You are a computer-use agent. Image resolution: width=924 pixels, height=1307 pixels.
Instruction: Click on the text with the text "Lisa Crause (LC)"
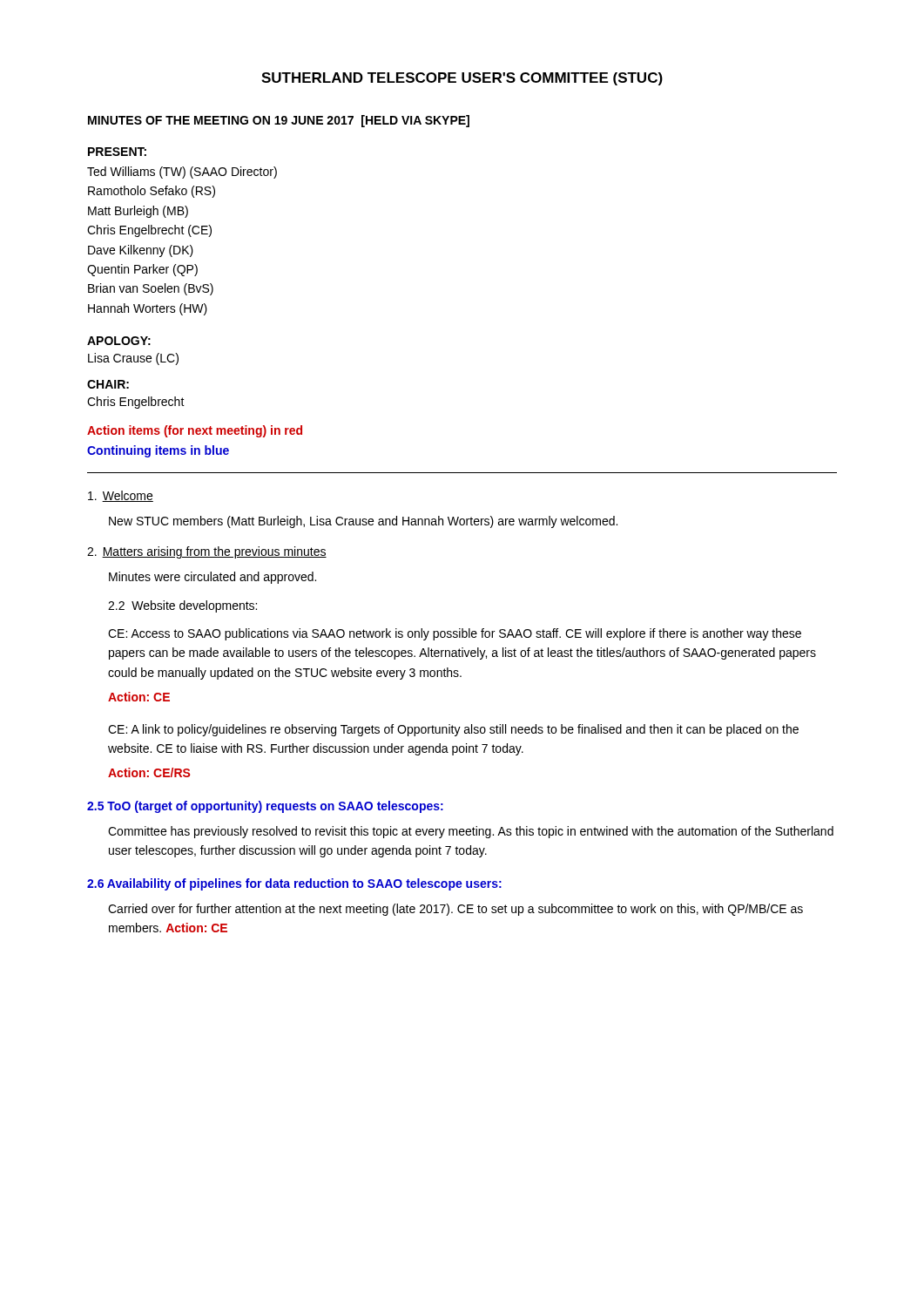coord(133,358)
